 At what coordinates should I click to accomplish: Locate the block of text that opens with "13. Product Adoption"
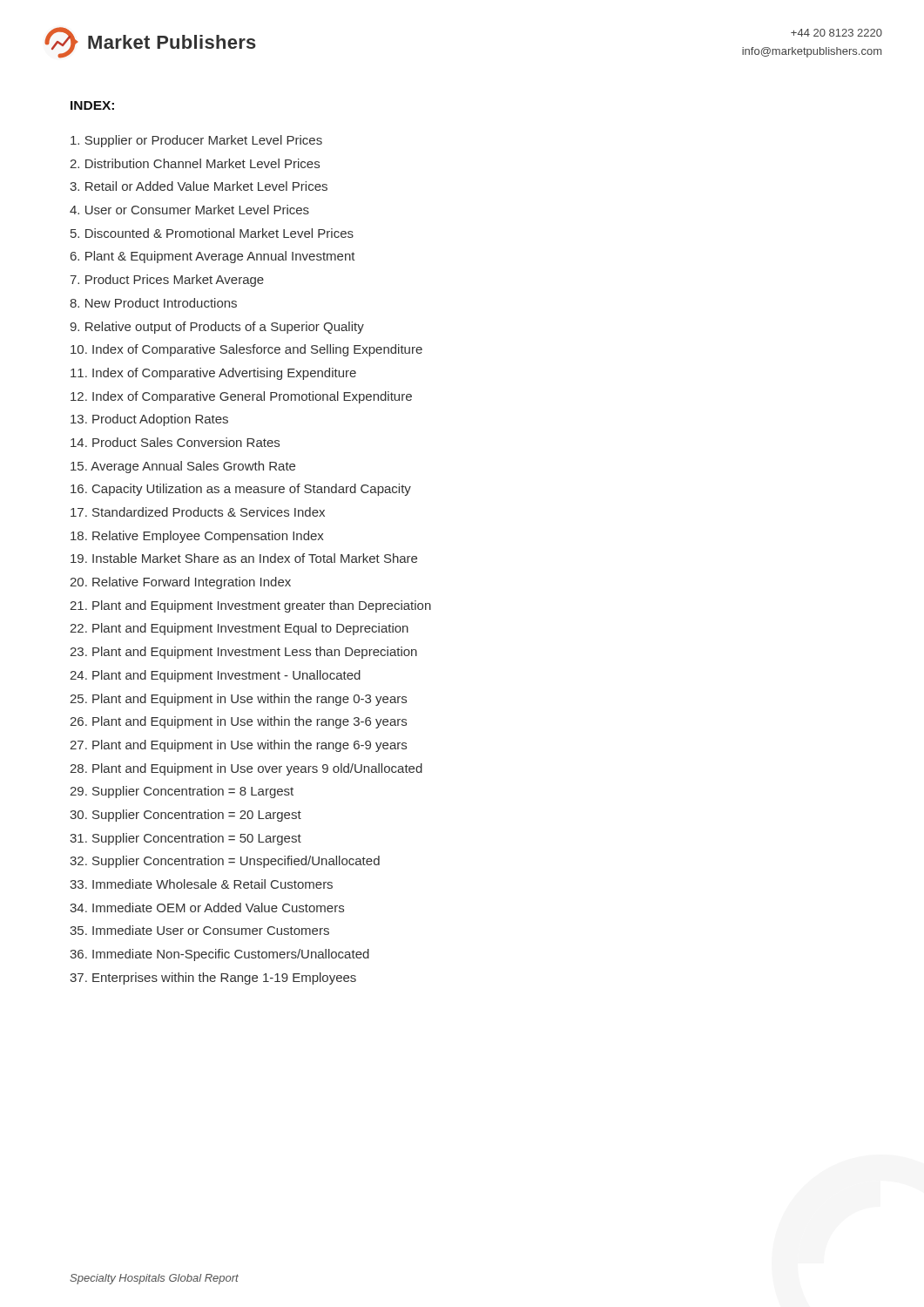(x=149, y=419)
